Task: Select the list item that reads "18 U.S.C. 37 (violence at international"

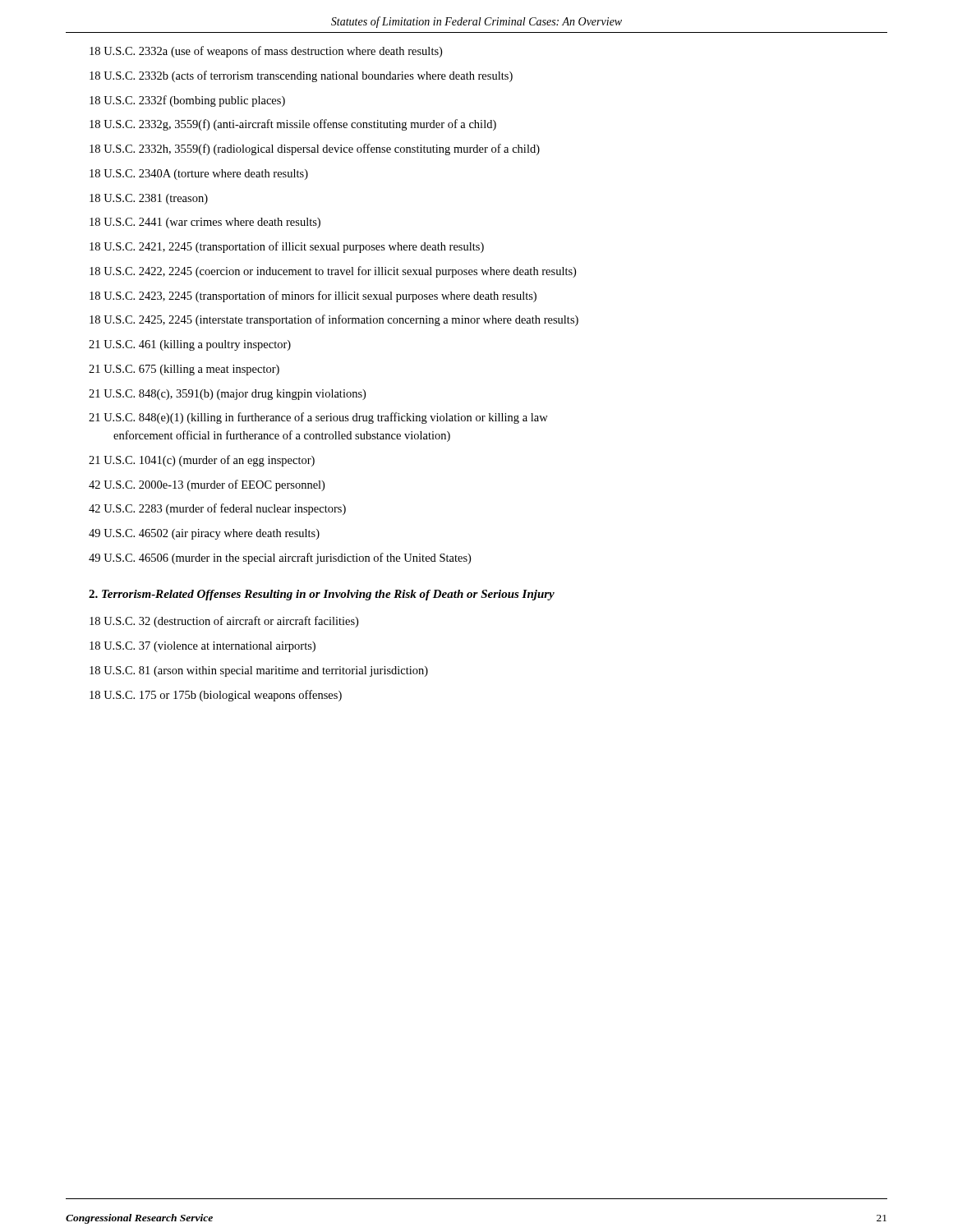Action: pyautogui.click(x=202, y=646)
